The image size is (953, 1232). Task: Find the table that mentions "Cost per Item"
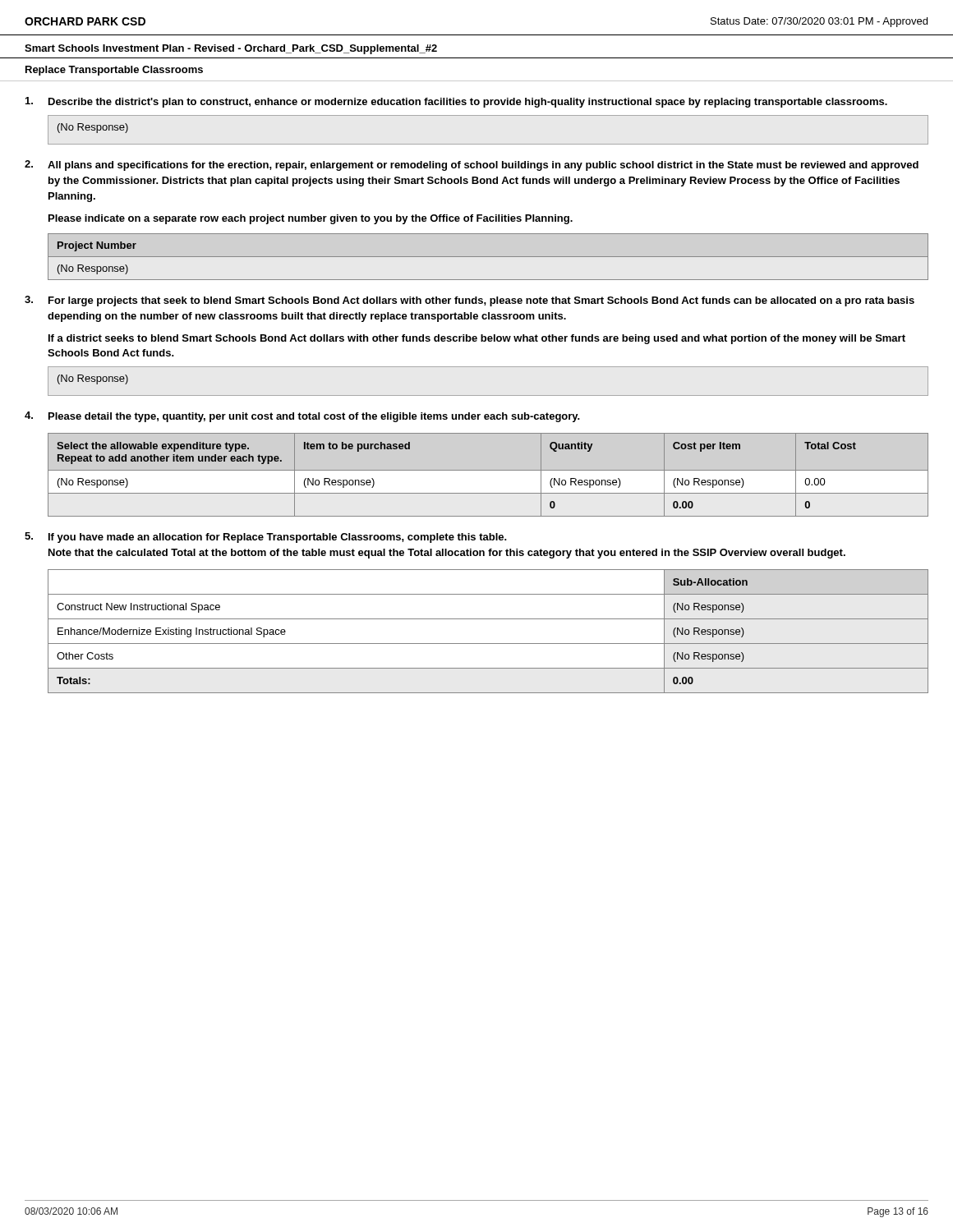[476, 475]
